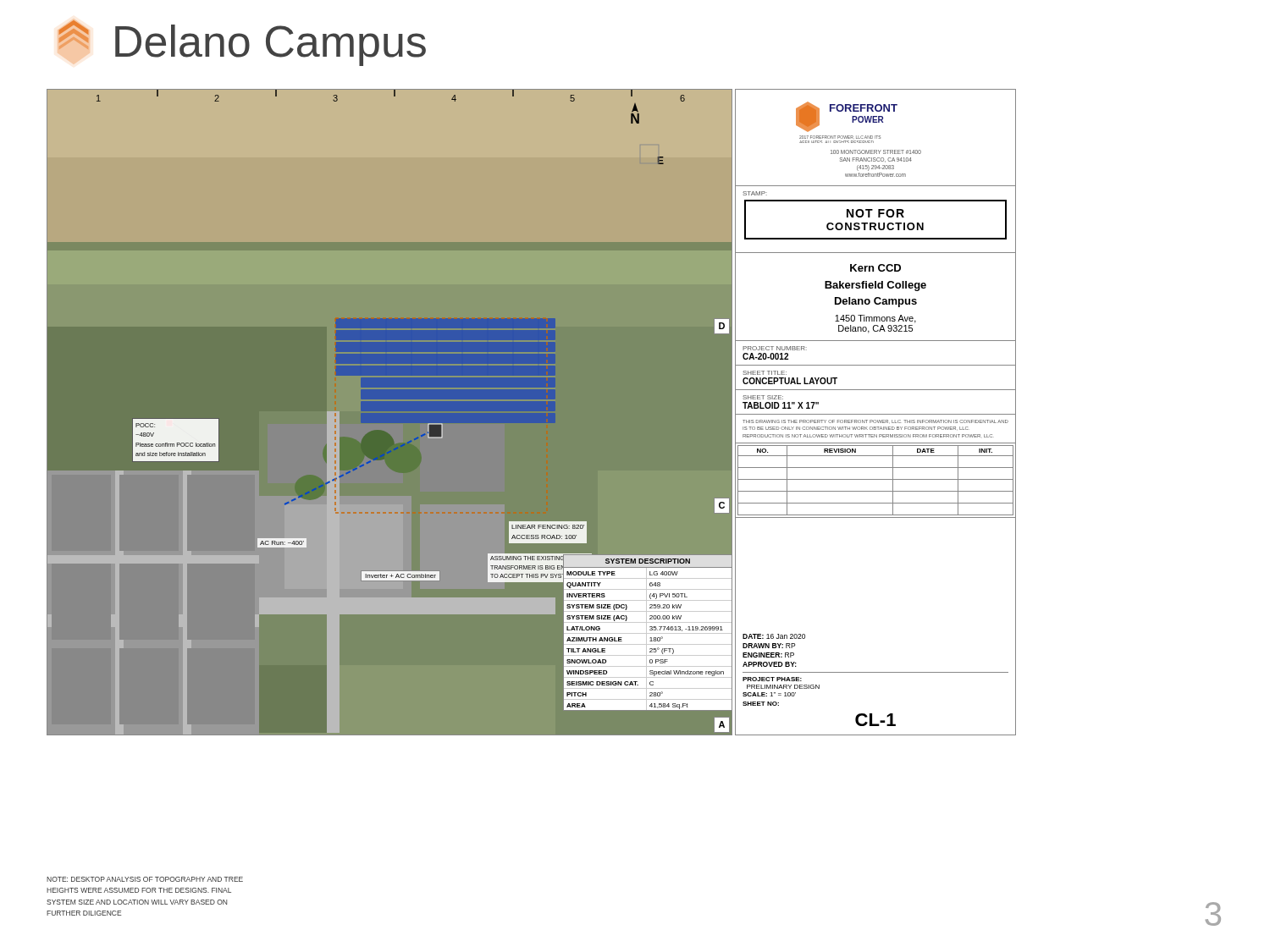Screen dimensions: 952x1270
Task: Find a engineering diagram
Action: 390,412
